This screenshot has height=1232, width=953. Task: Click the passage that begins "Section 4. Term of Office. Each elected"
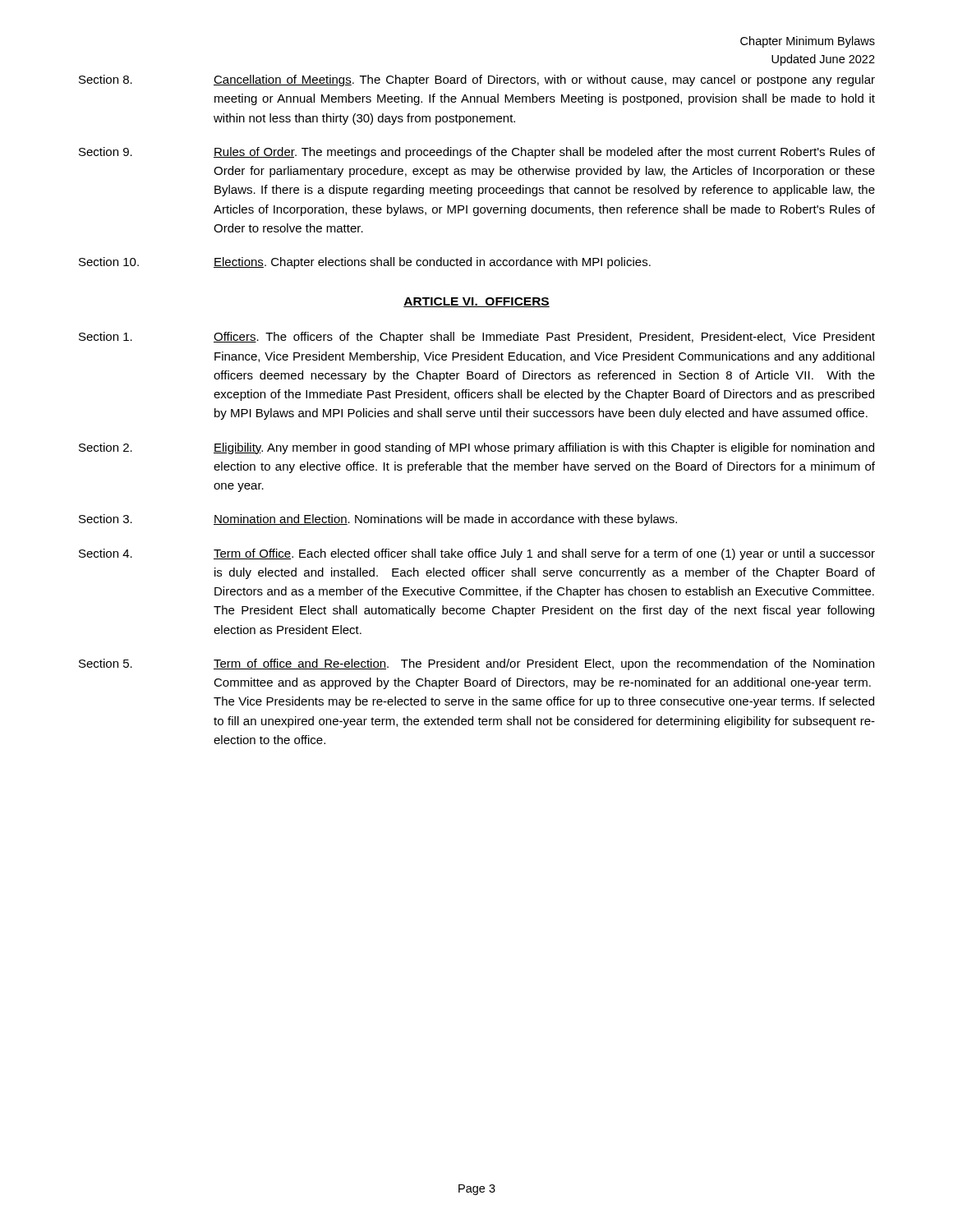coord(476,591)
